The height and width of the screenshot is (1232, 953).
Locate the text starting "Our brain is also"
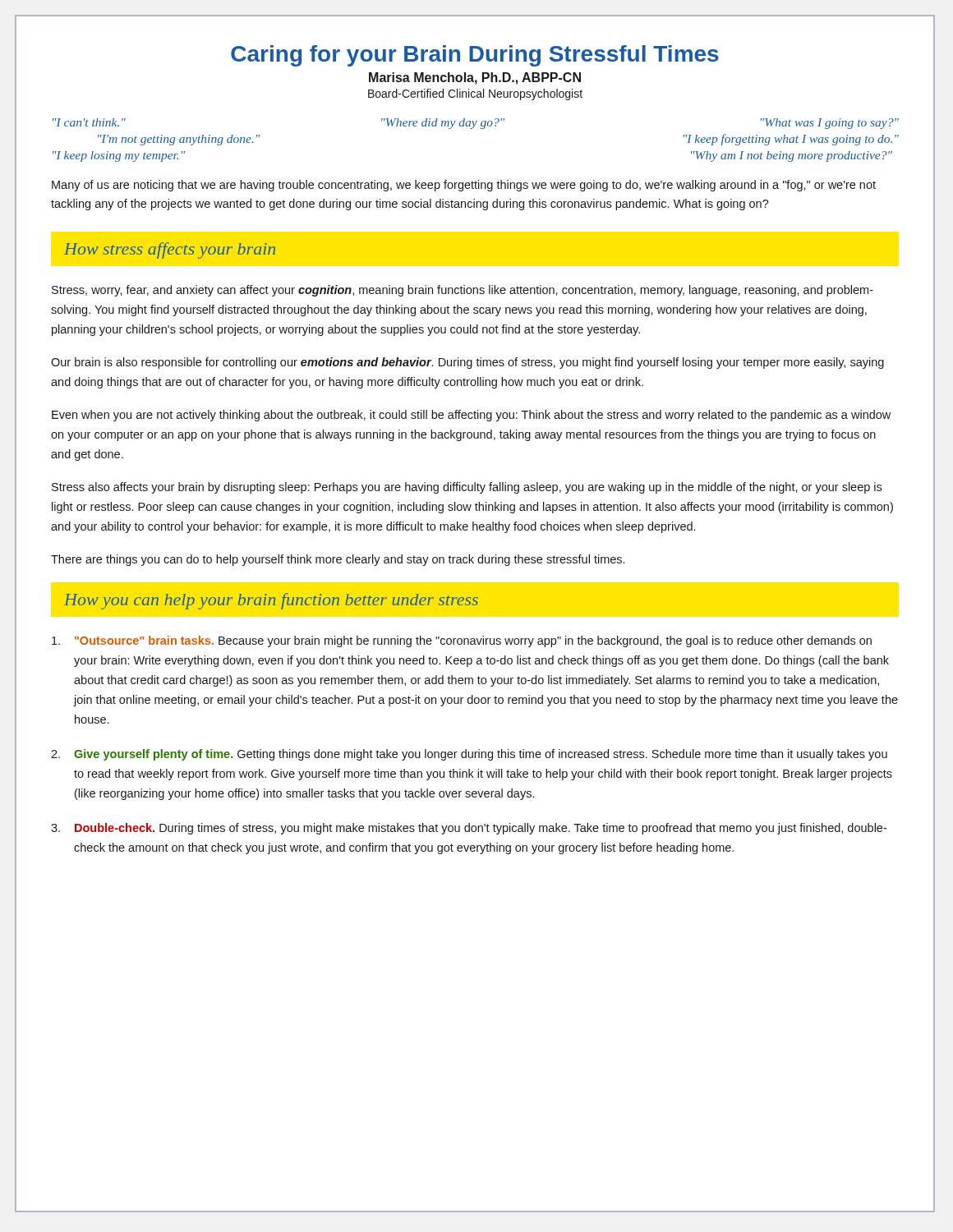point(475,373)
